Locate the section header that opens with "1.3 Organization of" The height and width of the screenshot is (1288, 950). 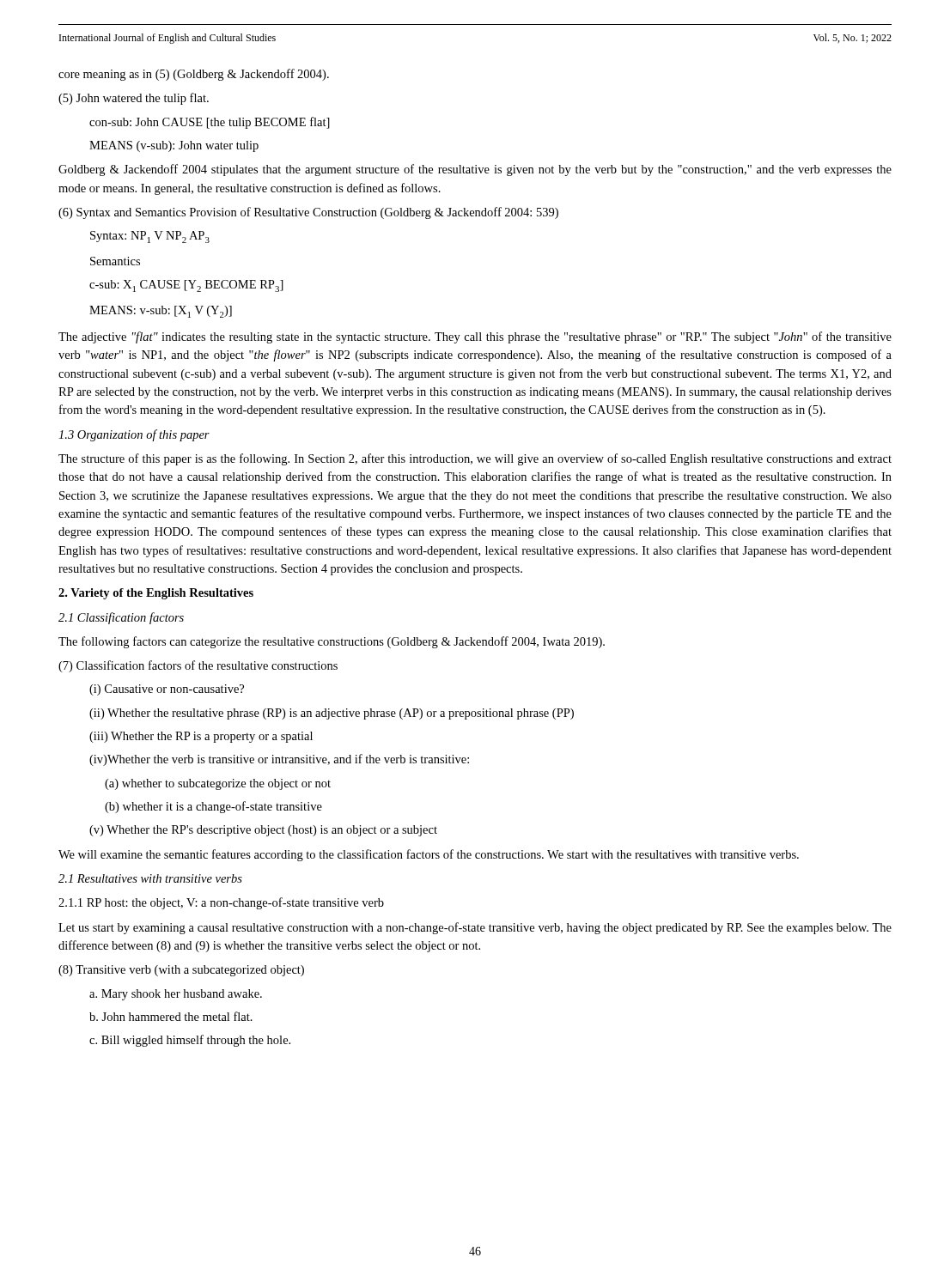[x=134, y=435]
